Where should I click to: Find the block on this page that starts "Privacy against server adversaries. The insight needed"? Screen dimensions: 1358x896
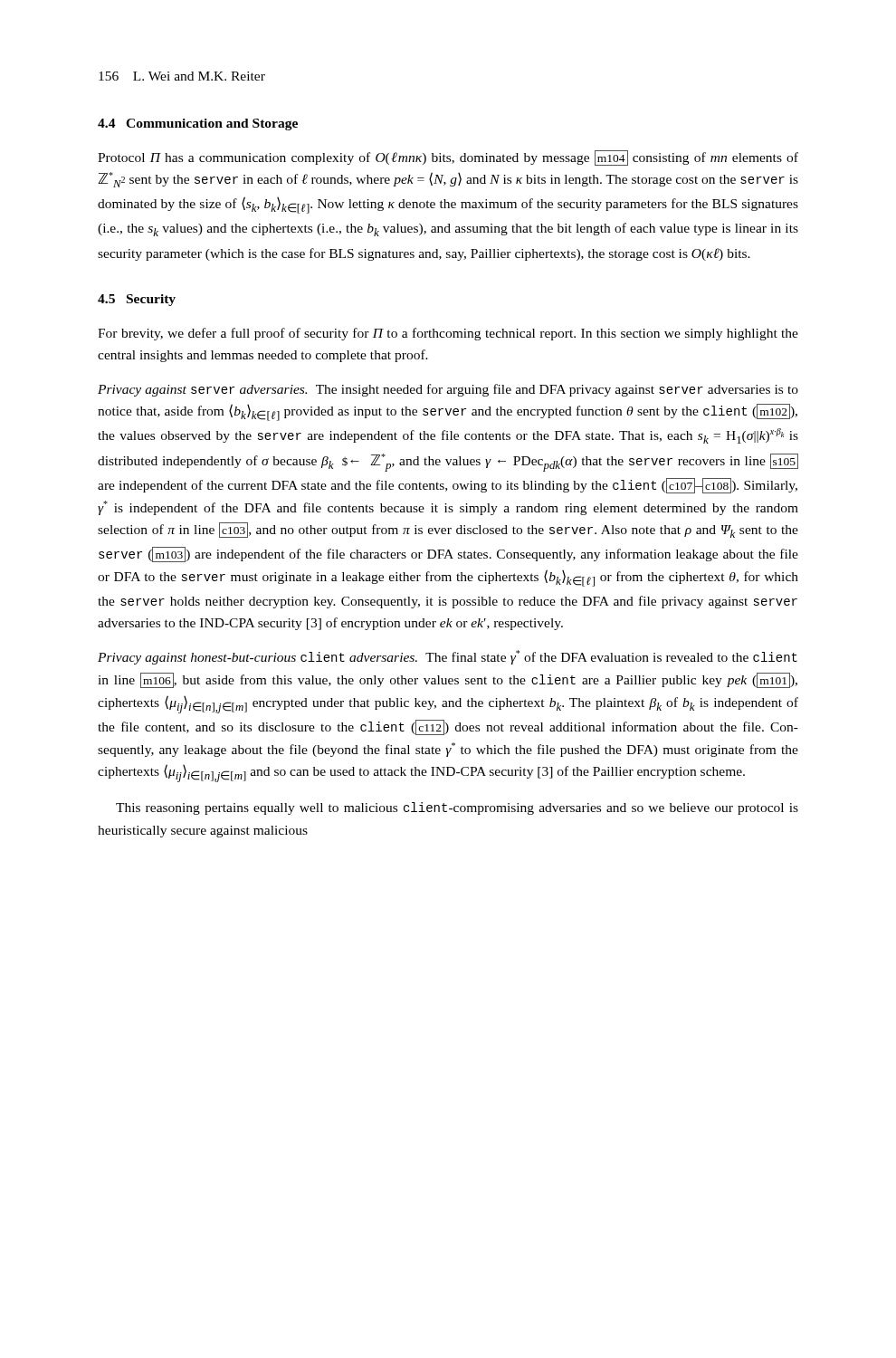(x=448, y=609)
